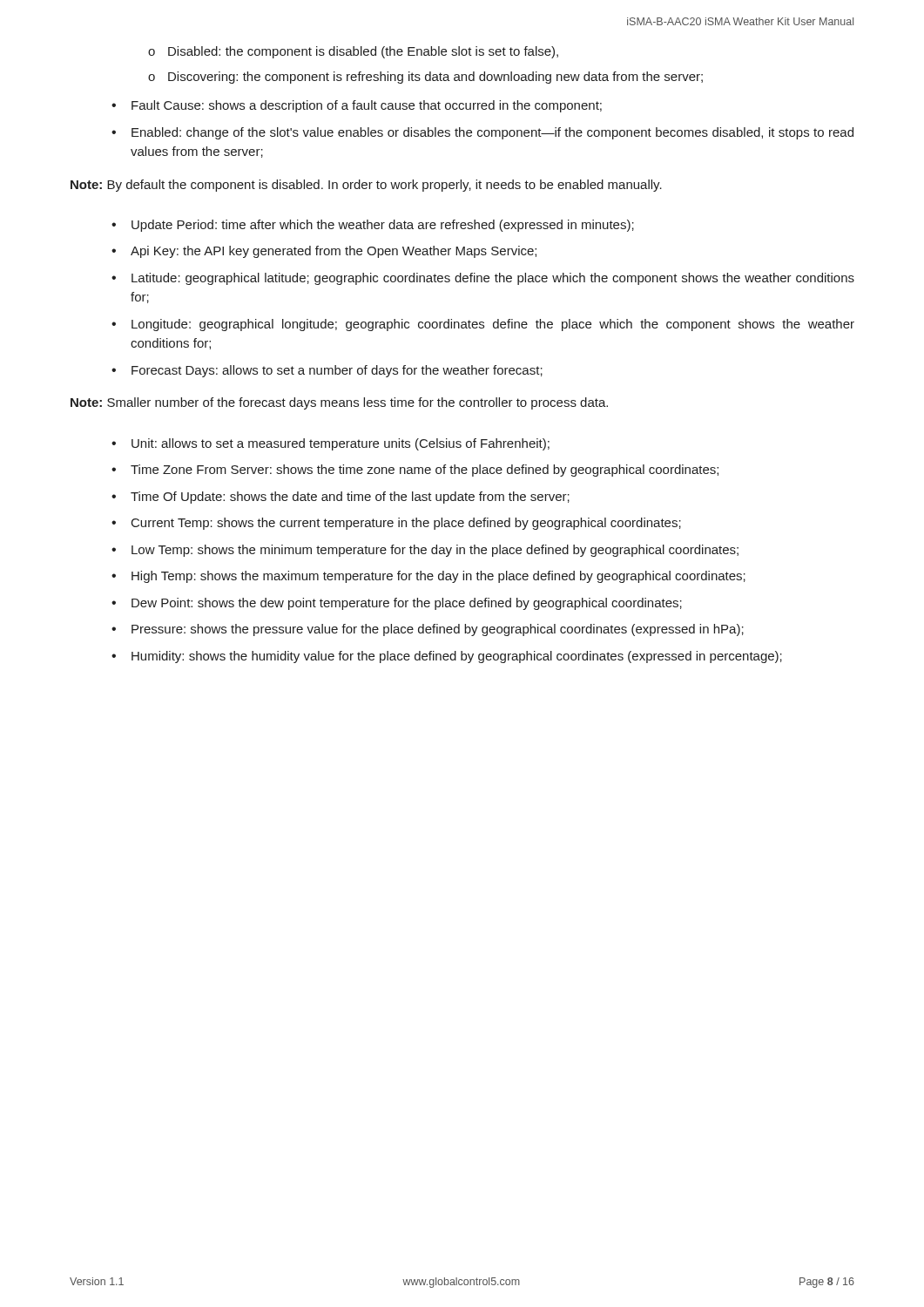Select the list item containing "Time Zone From Server: shows"

[425, 469]
